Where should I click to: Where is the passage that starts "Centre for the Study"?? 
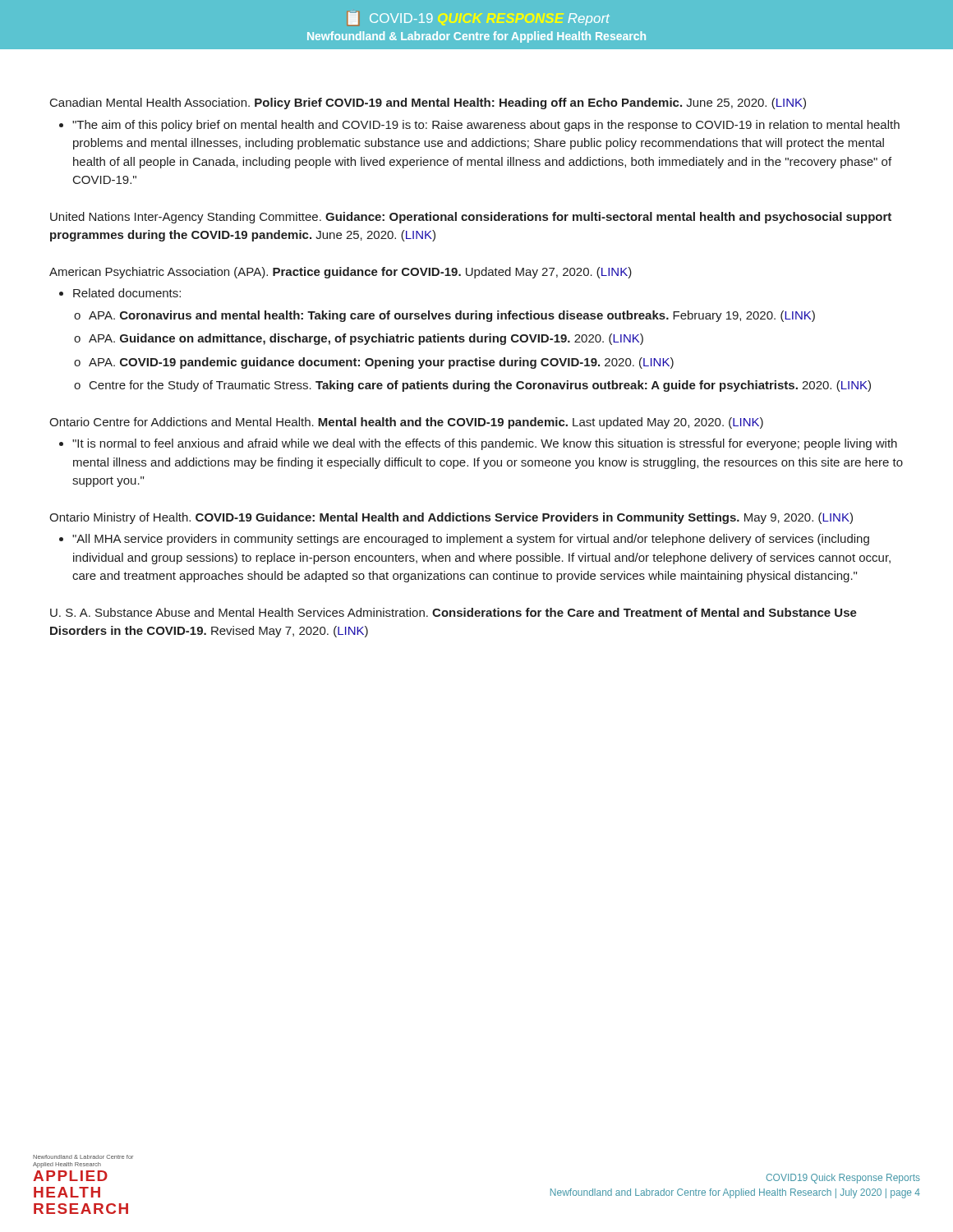(x=480, y=385)
